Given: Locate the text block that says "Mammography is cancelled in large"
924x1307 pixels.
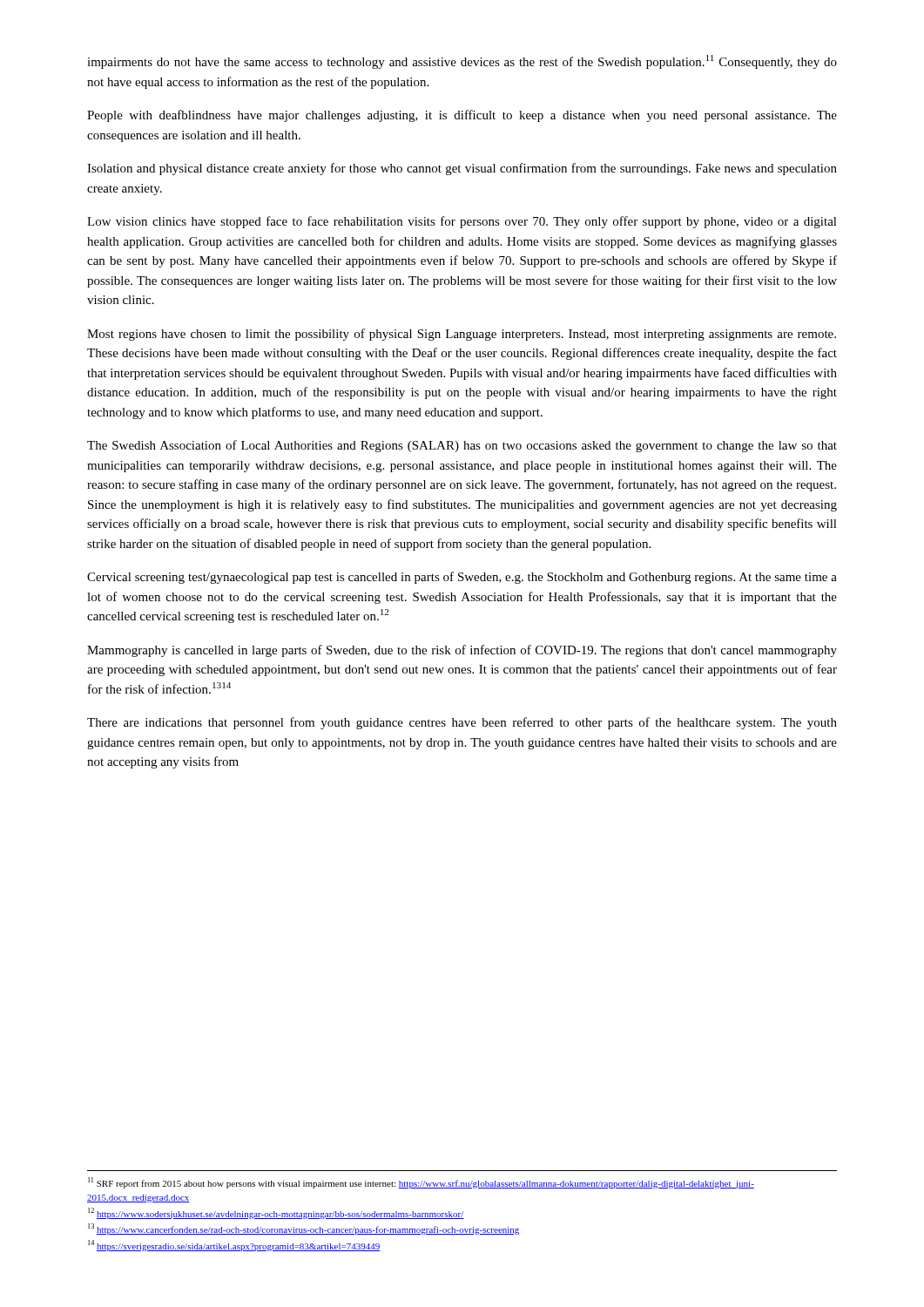Looking at the screenshot, I should point(462,669).
